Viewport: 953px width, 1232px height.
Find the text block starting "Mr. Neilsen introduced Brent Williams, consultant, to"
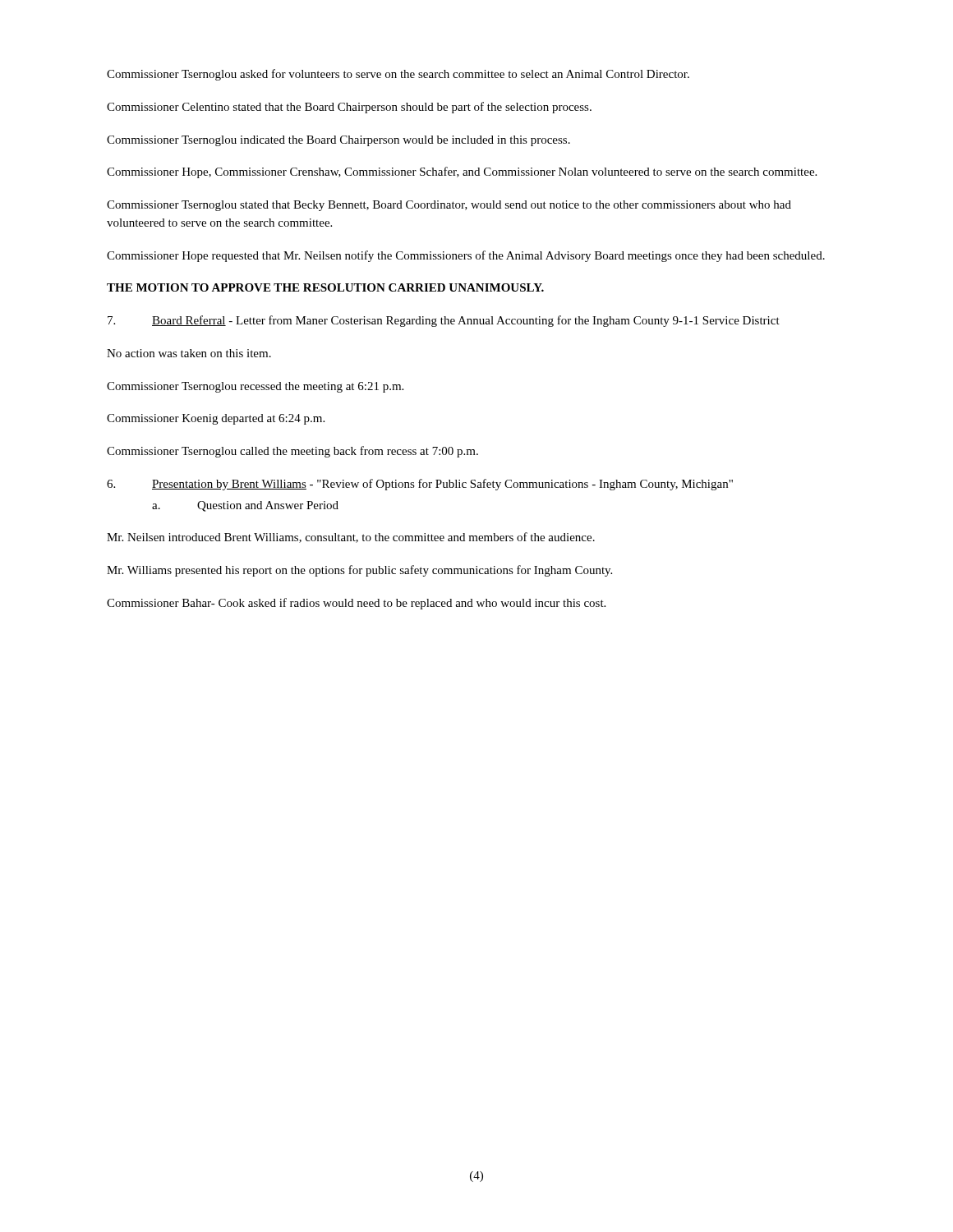351,537
